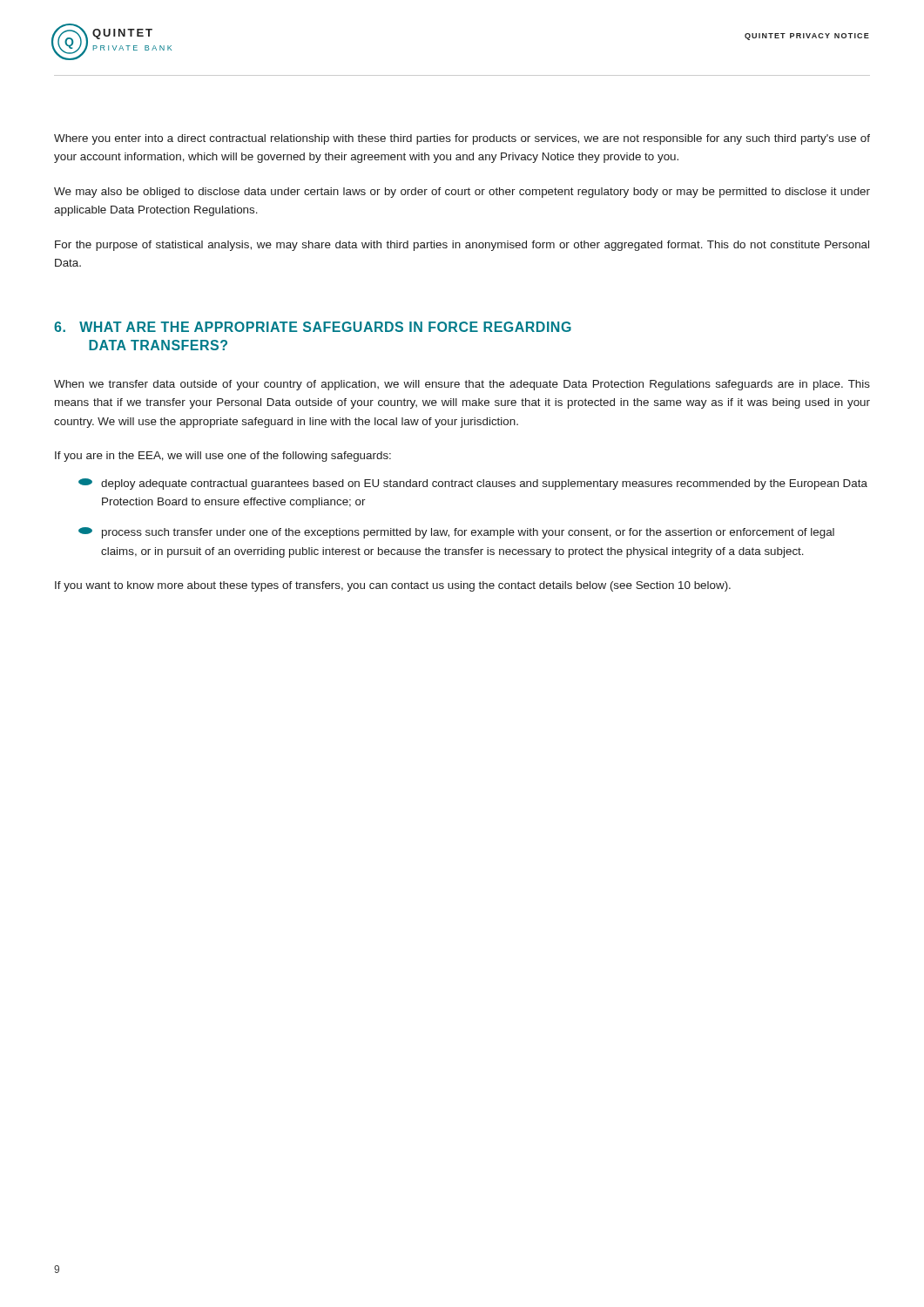Find the block on this page that starts "If you want to know more"
This screenshot has height=1307, width=924.
click(x=393, y=585)
